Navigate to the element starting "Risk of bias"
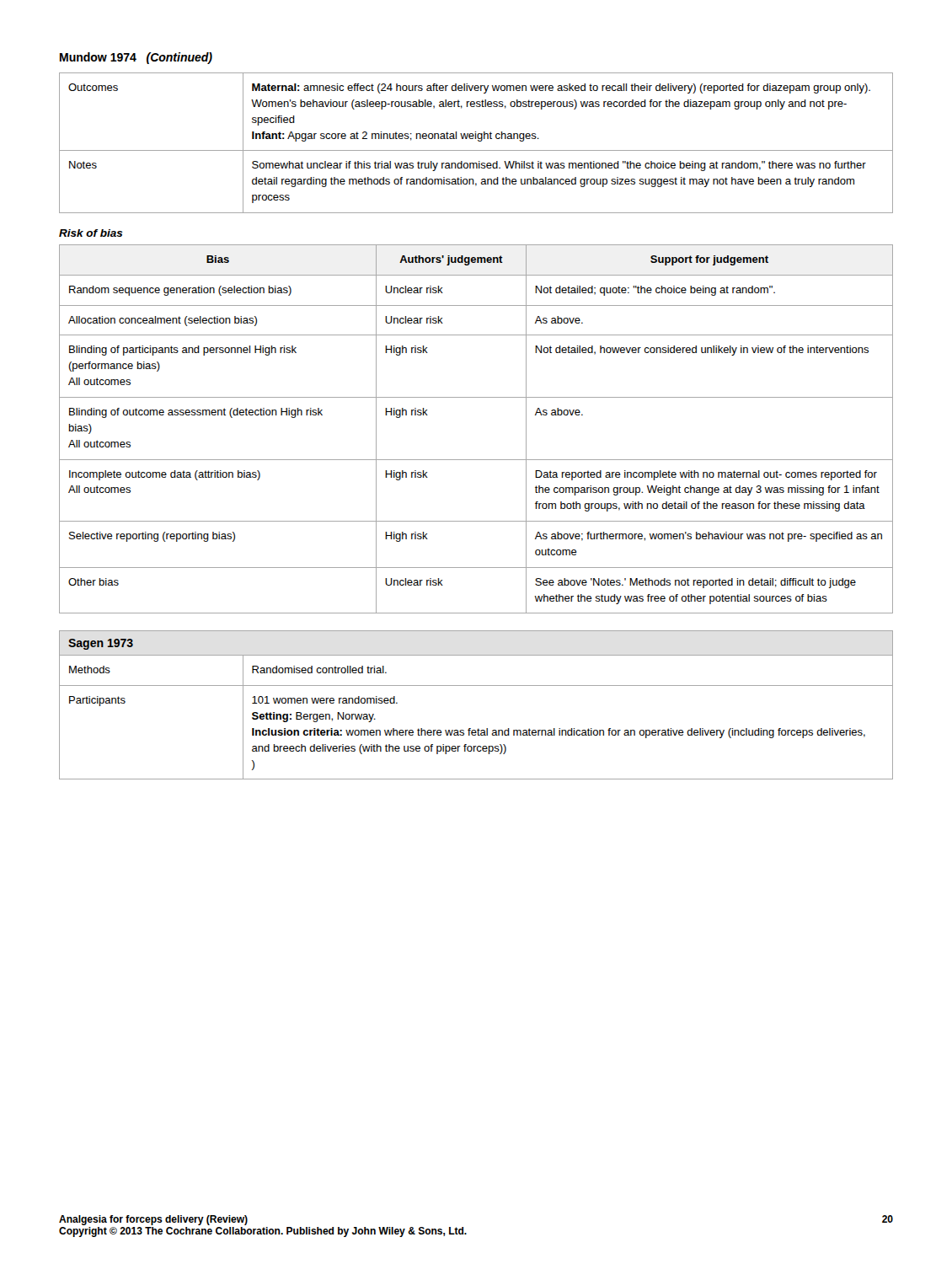This screenshot has width=952, height=1264. pos(91,233)
